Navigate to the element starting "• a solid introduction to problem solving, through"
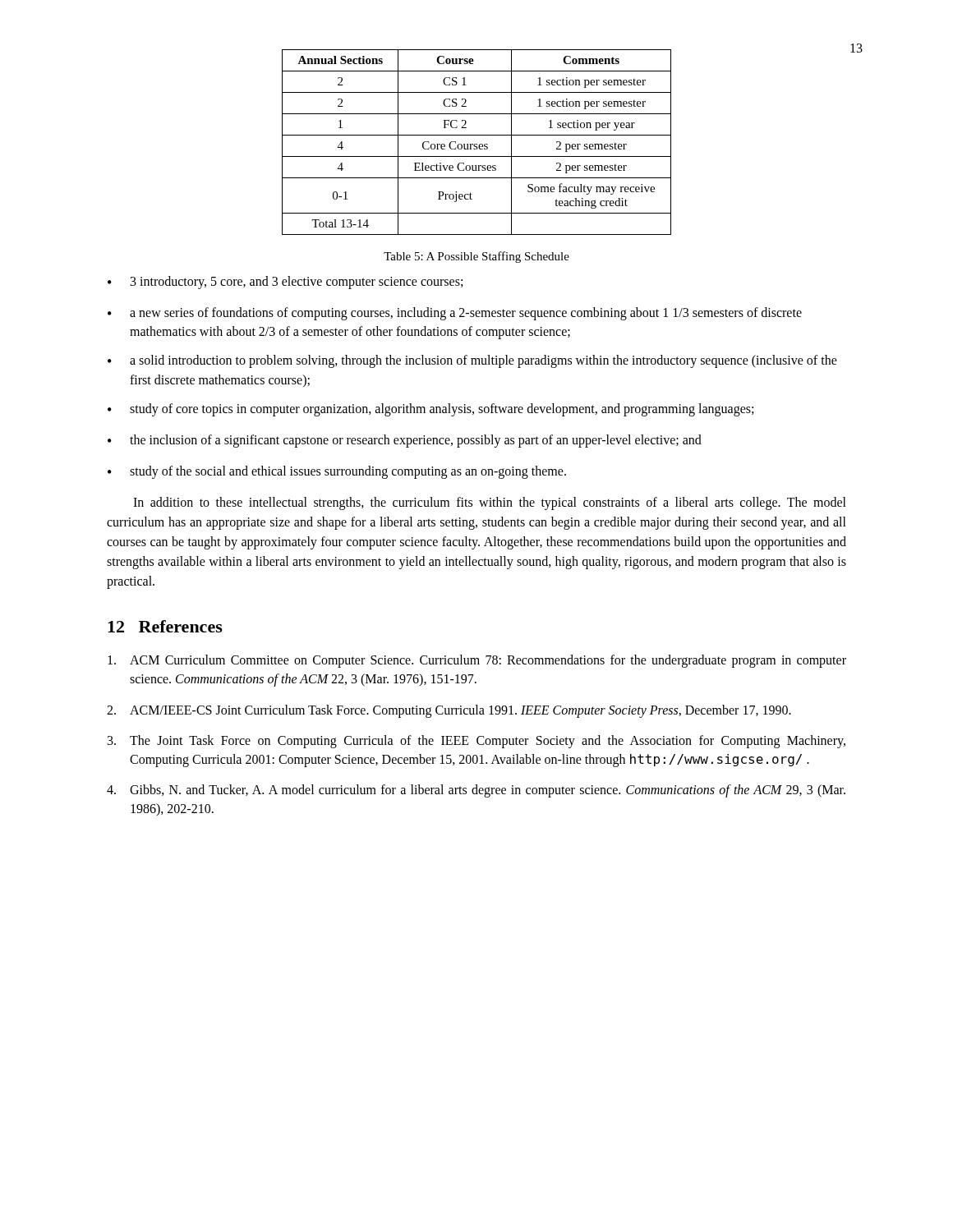 coord(476,370)
